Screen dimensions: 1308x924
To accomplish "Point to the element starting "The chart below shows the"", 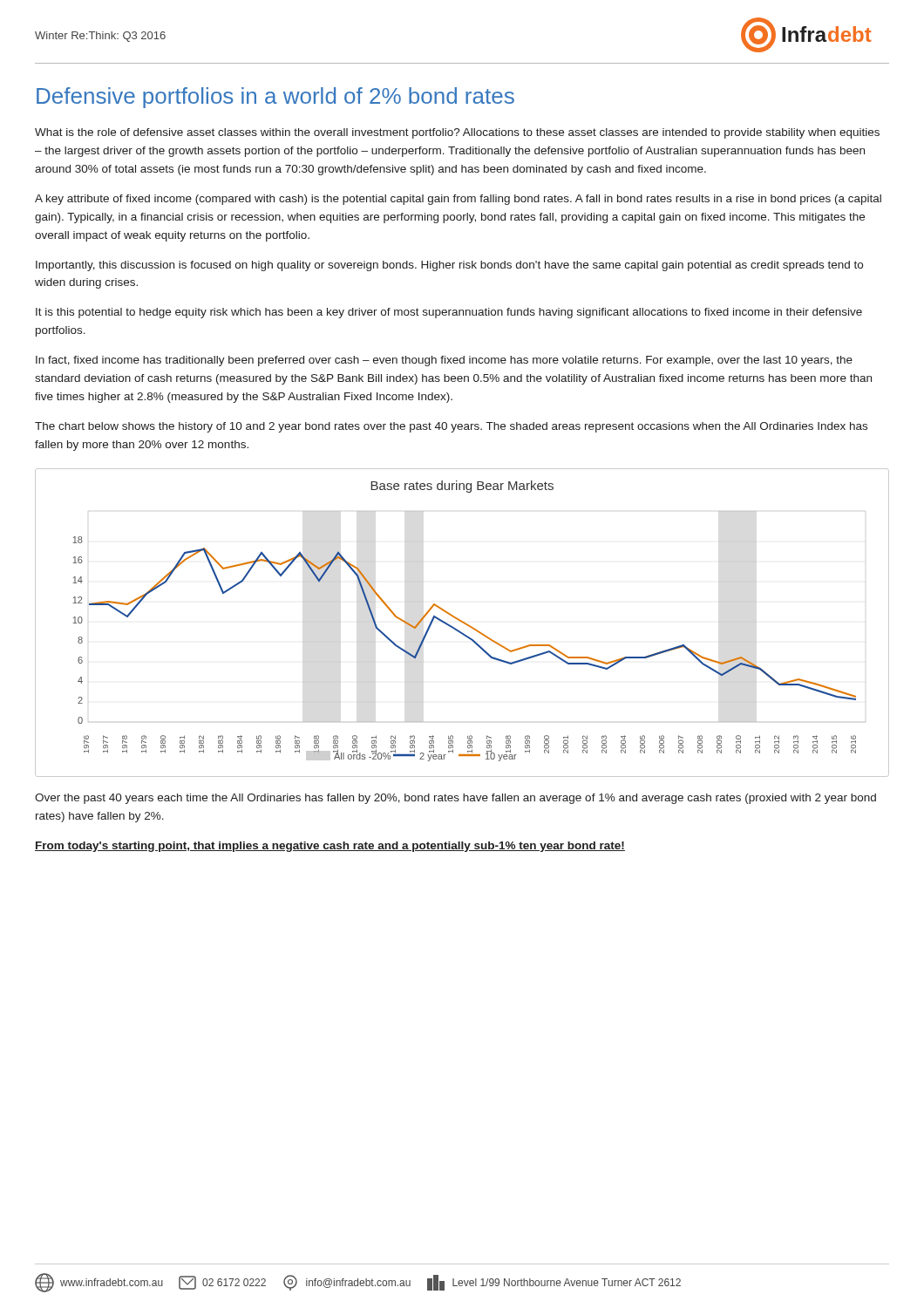I will pyautogui.click(x=451, y=435).
